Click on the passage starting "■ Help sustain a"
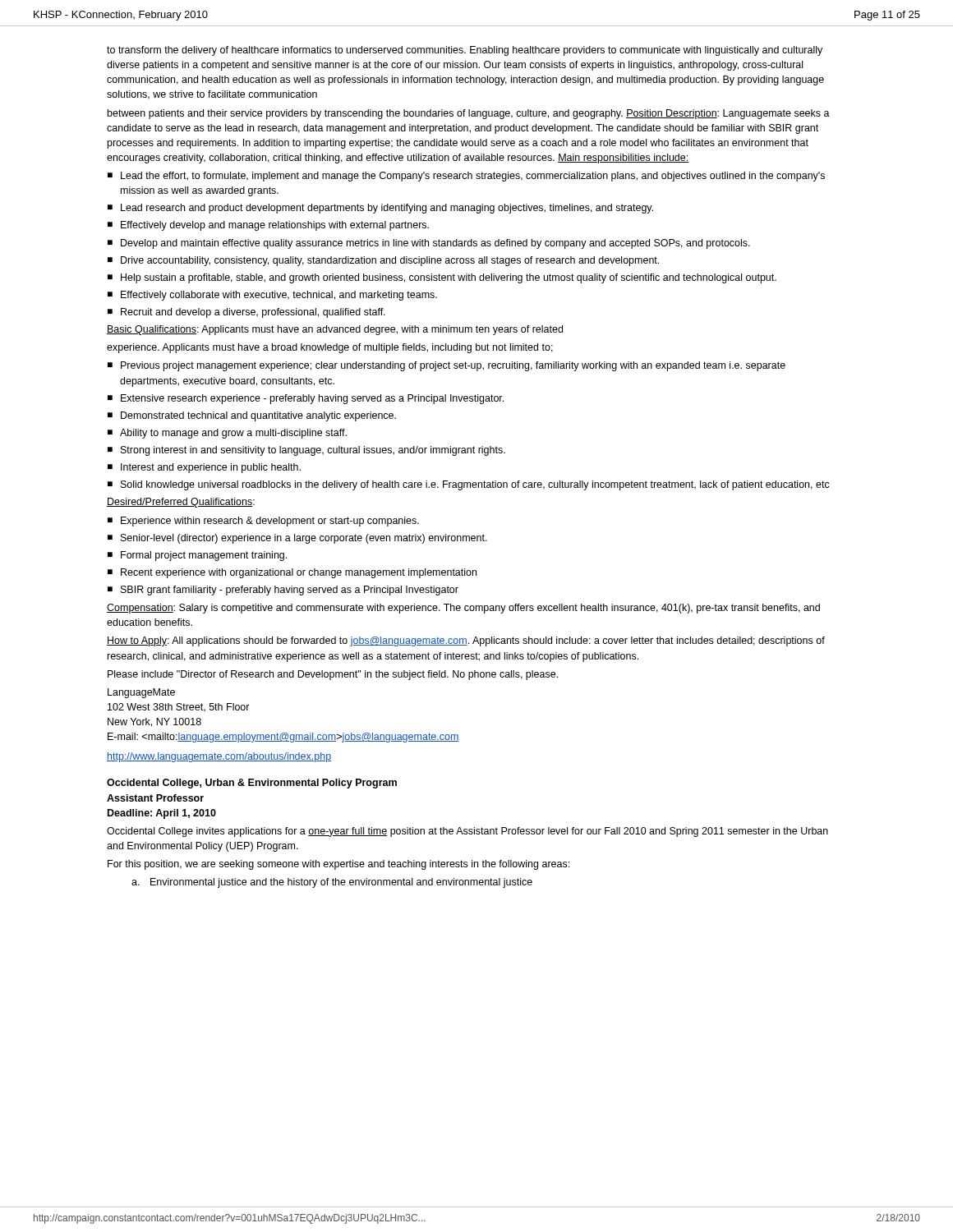The height and width of the screenshot is (1232, 953). click(x=476, y=277)
